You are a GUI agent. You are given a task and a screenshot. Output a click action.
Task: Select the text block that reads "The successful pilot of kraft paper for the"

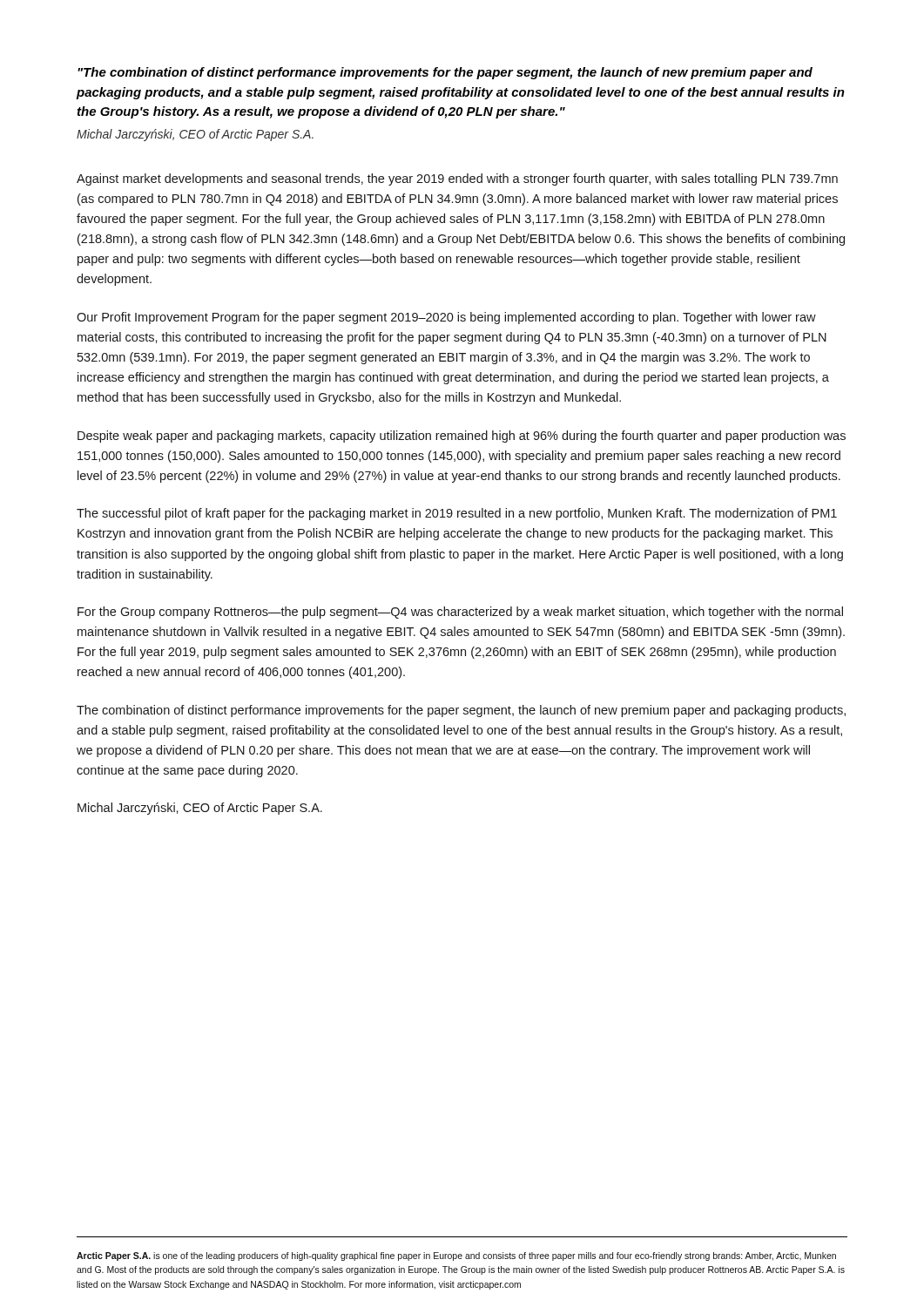point(460,544)
